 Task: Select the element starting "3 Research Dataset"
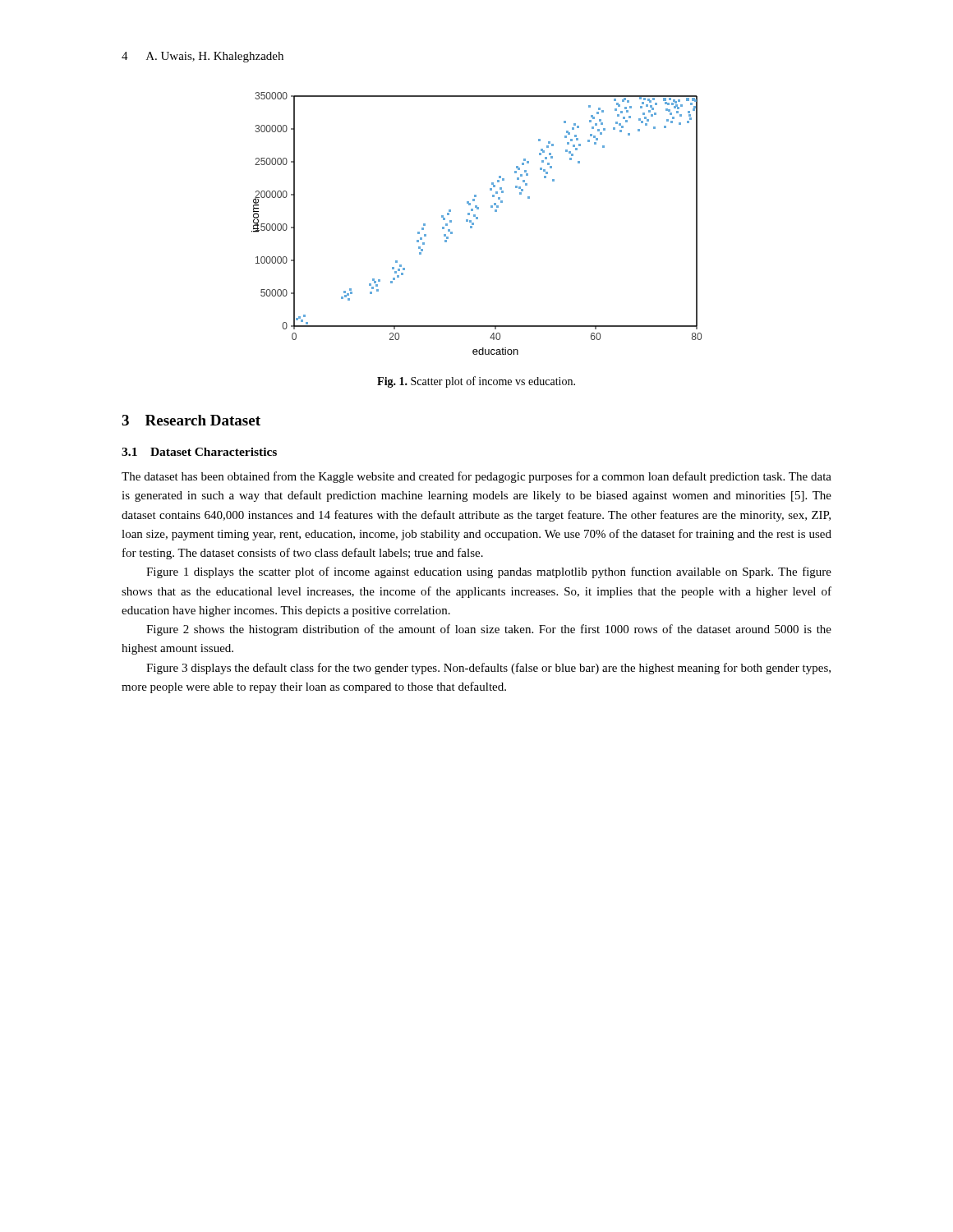pos(191,420)
